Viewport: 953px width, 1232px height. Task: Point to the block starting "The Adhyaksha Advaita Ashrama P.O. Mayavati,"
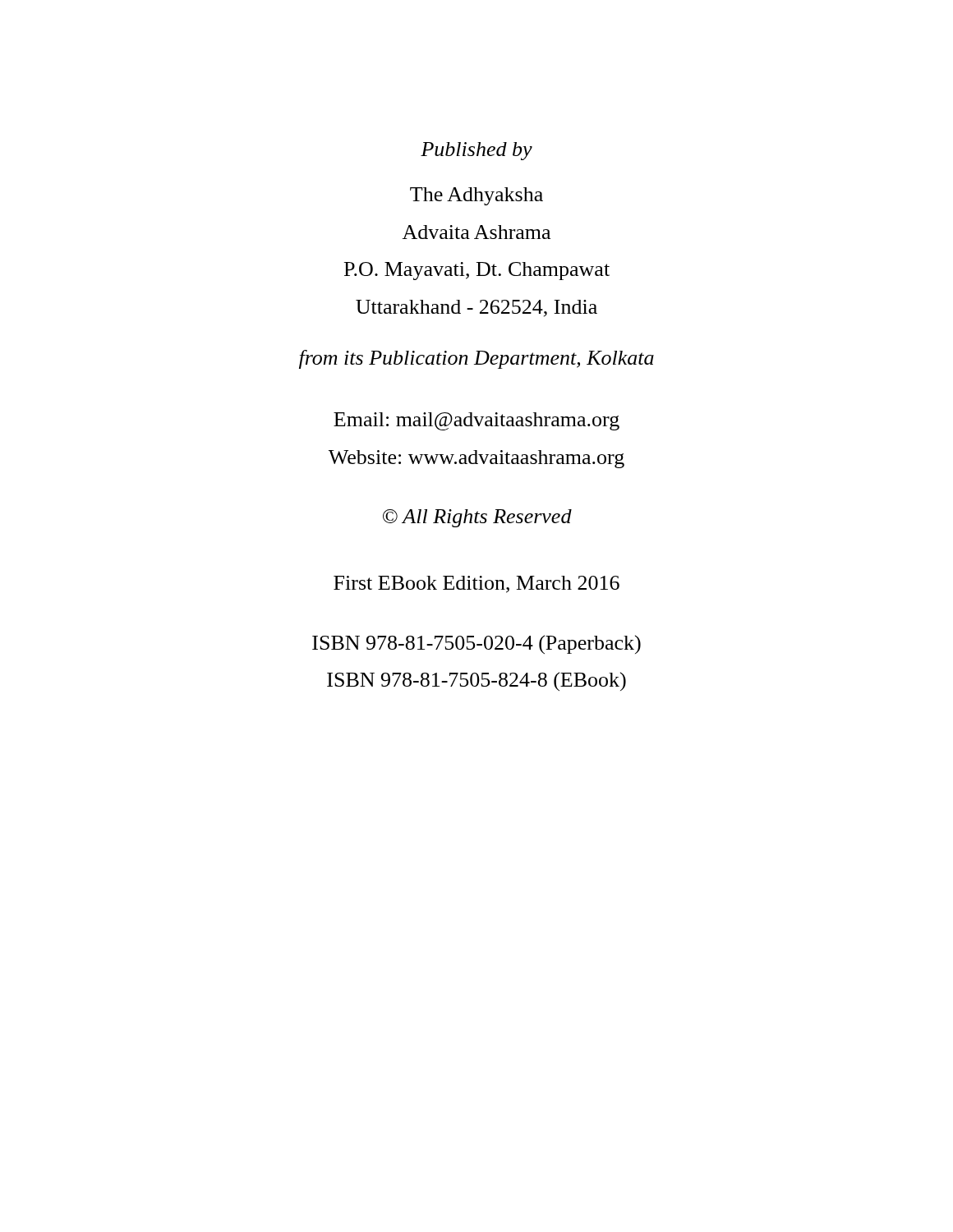476,250
